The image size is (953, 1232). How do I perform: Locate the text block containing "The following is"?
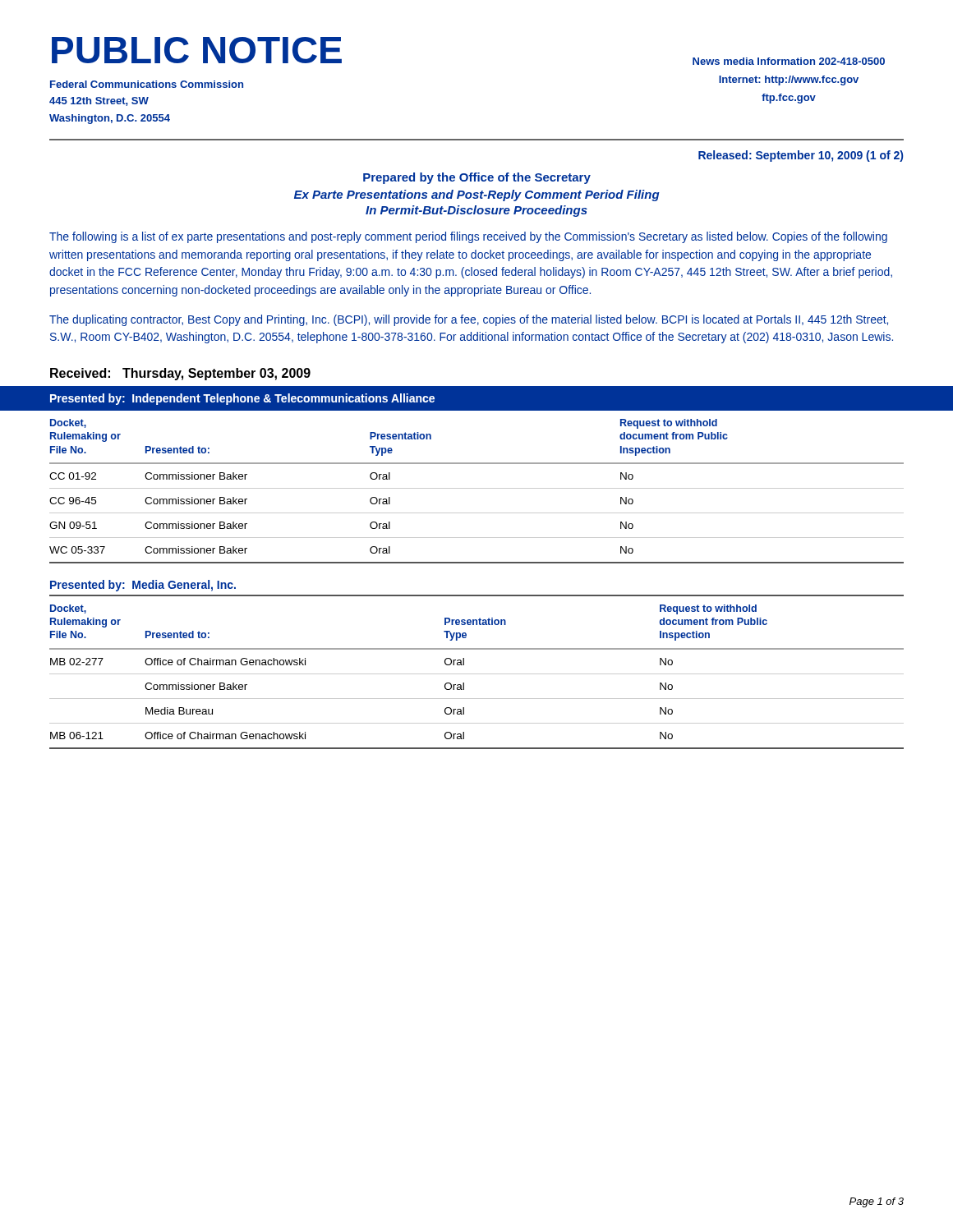471,263
